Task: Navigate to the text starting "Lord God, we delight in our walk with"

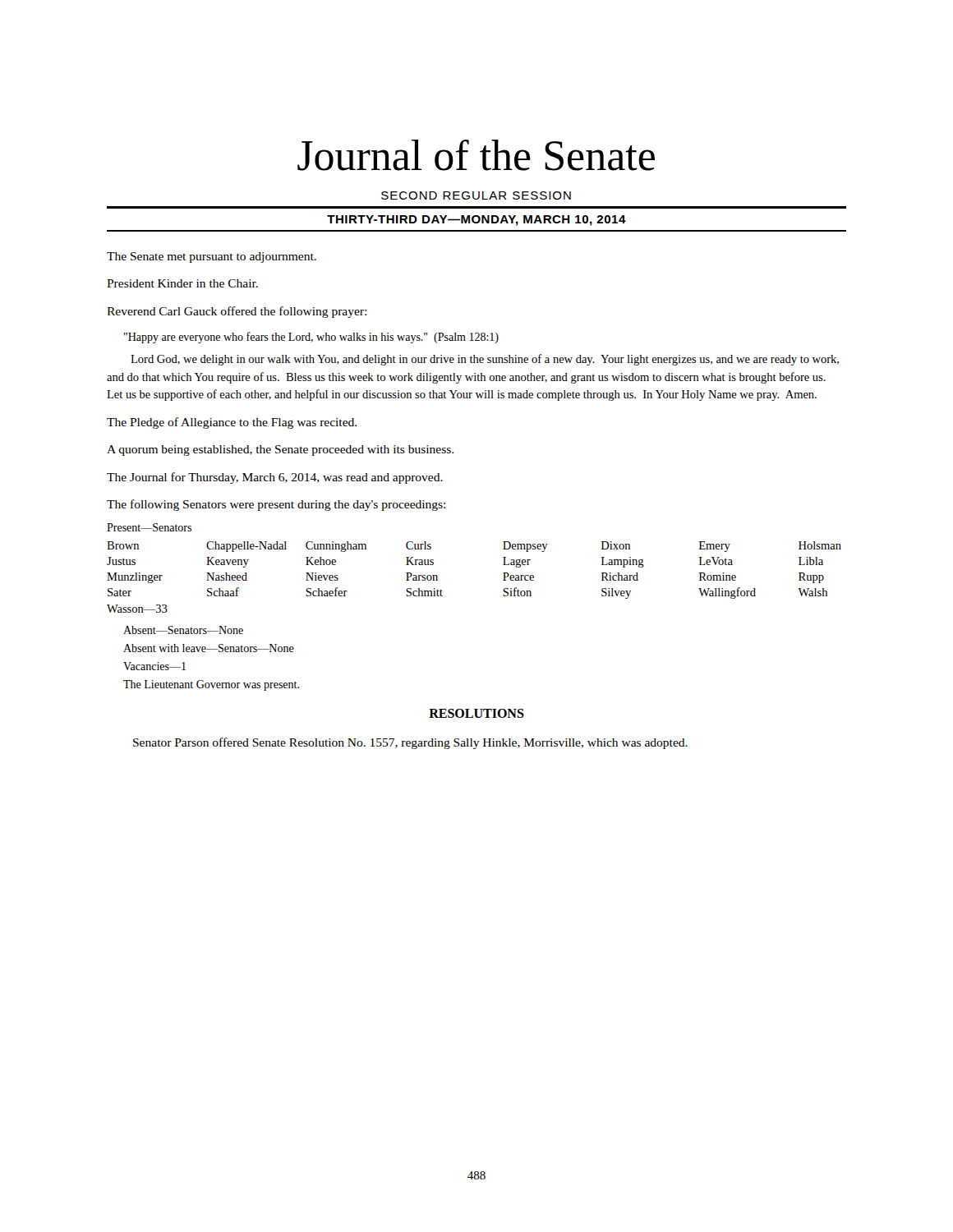Action: point(473,377)
